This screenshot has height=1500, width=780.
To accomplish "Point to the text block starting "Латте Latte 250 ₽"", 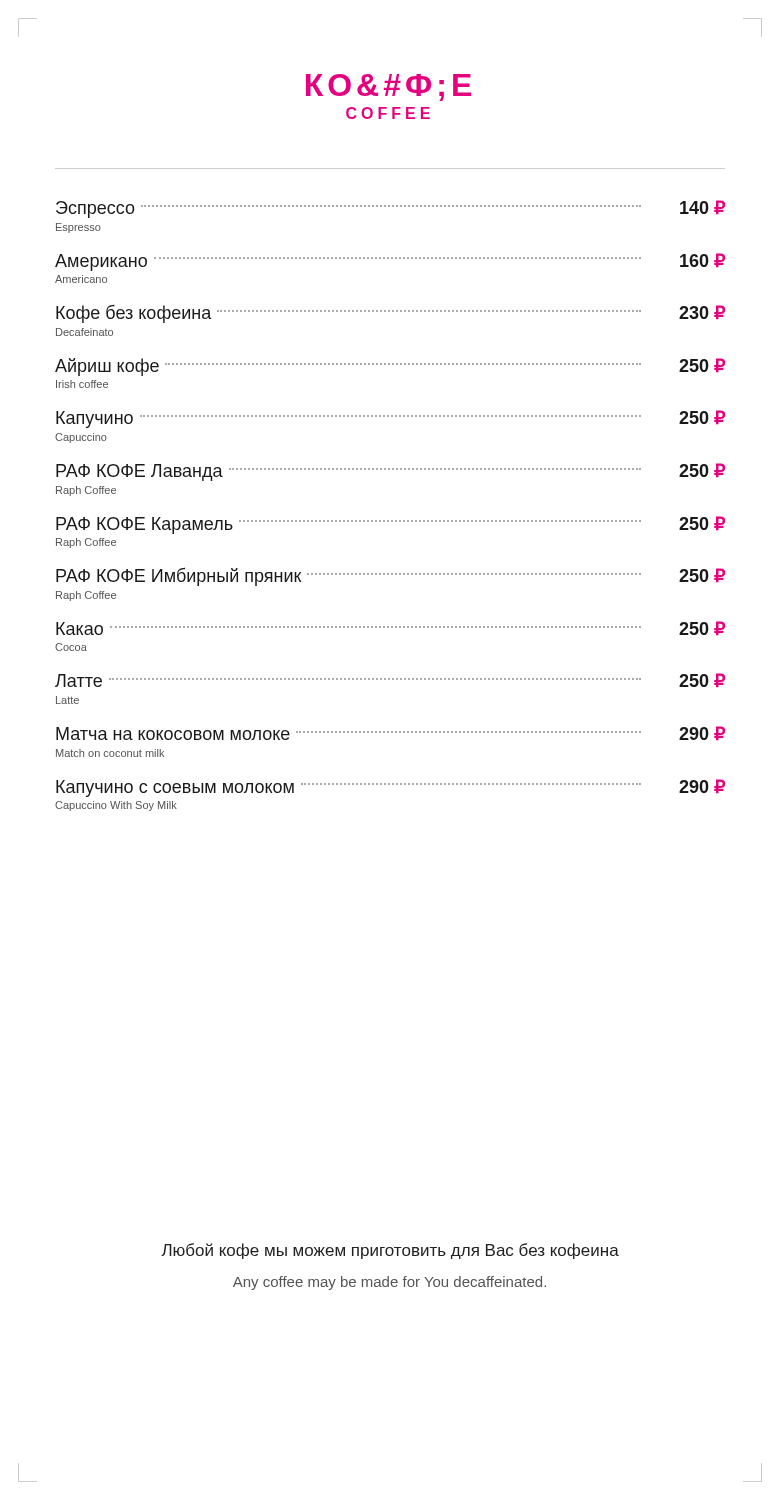I will tap(390, 689).
